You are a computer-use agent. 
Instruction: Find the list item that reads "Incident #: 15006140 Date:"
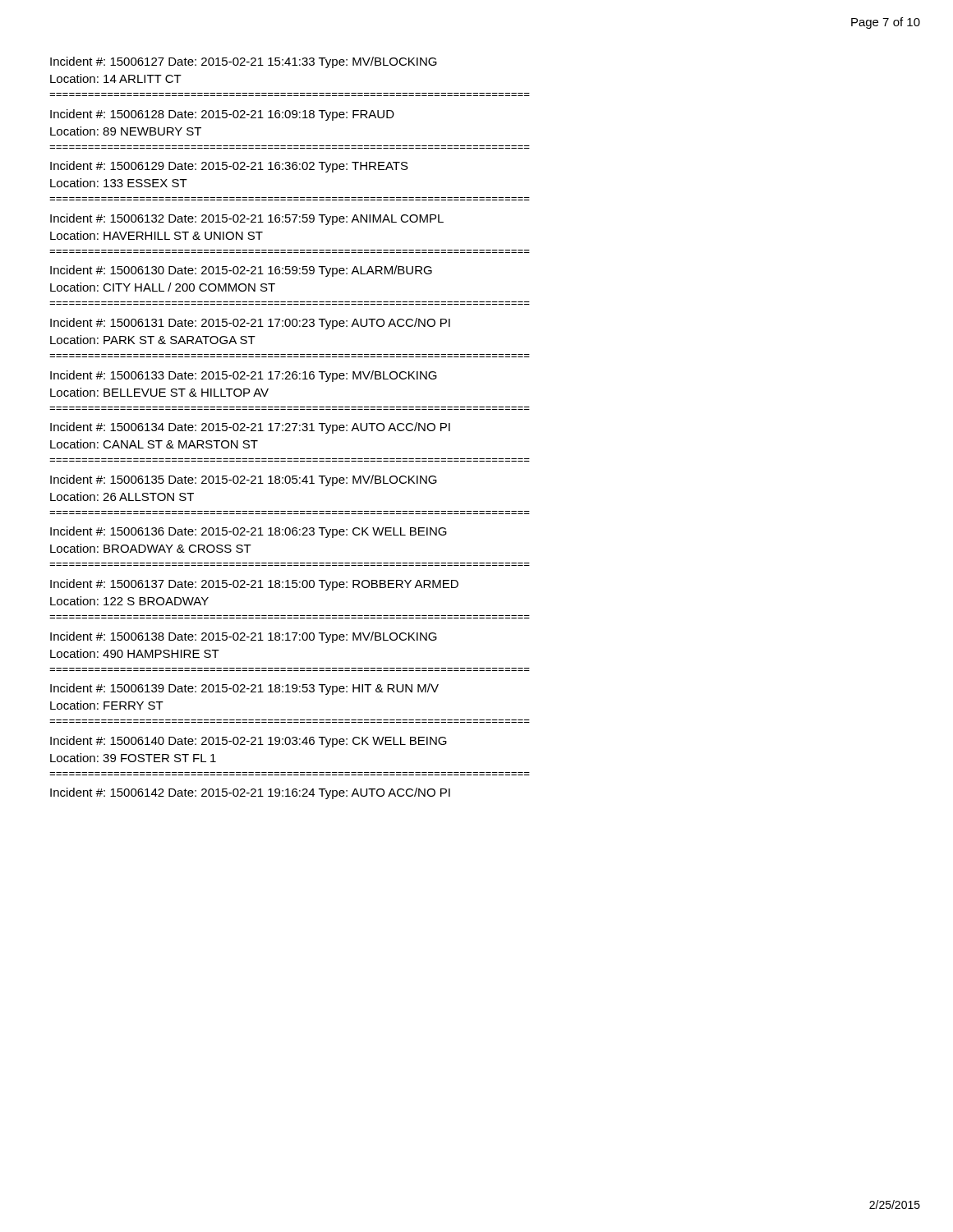coord(249,742)
